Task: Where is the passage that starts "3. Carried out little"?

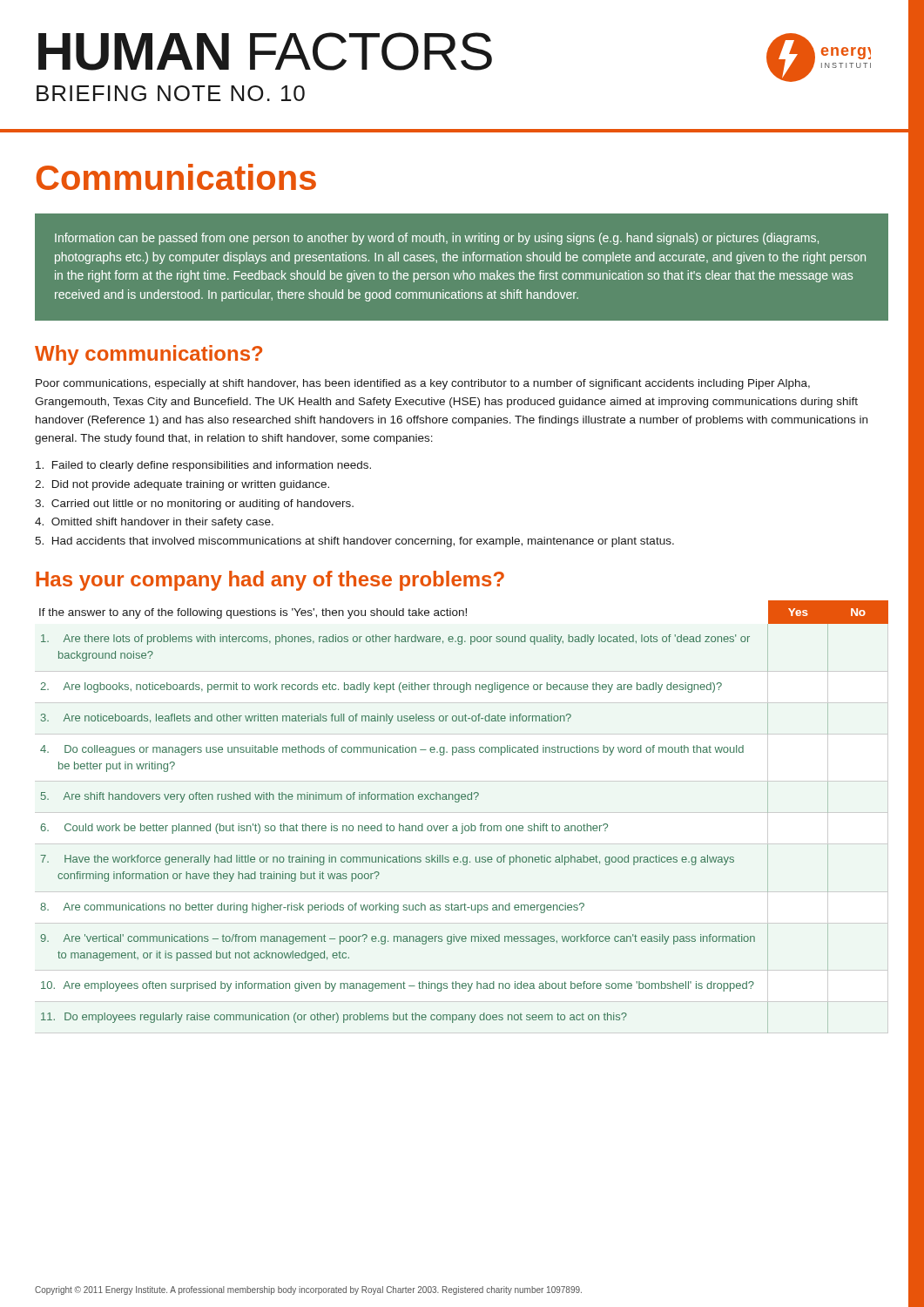Action: tap(194, 505)
